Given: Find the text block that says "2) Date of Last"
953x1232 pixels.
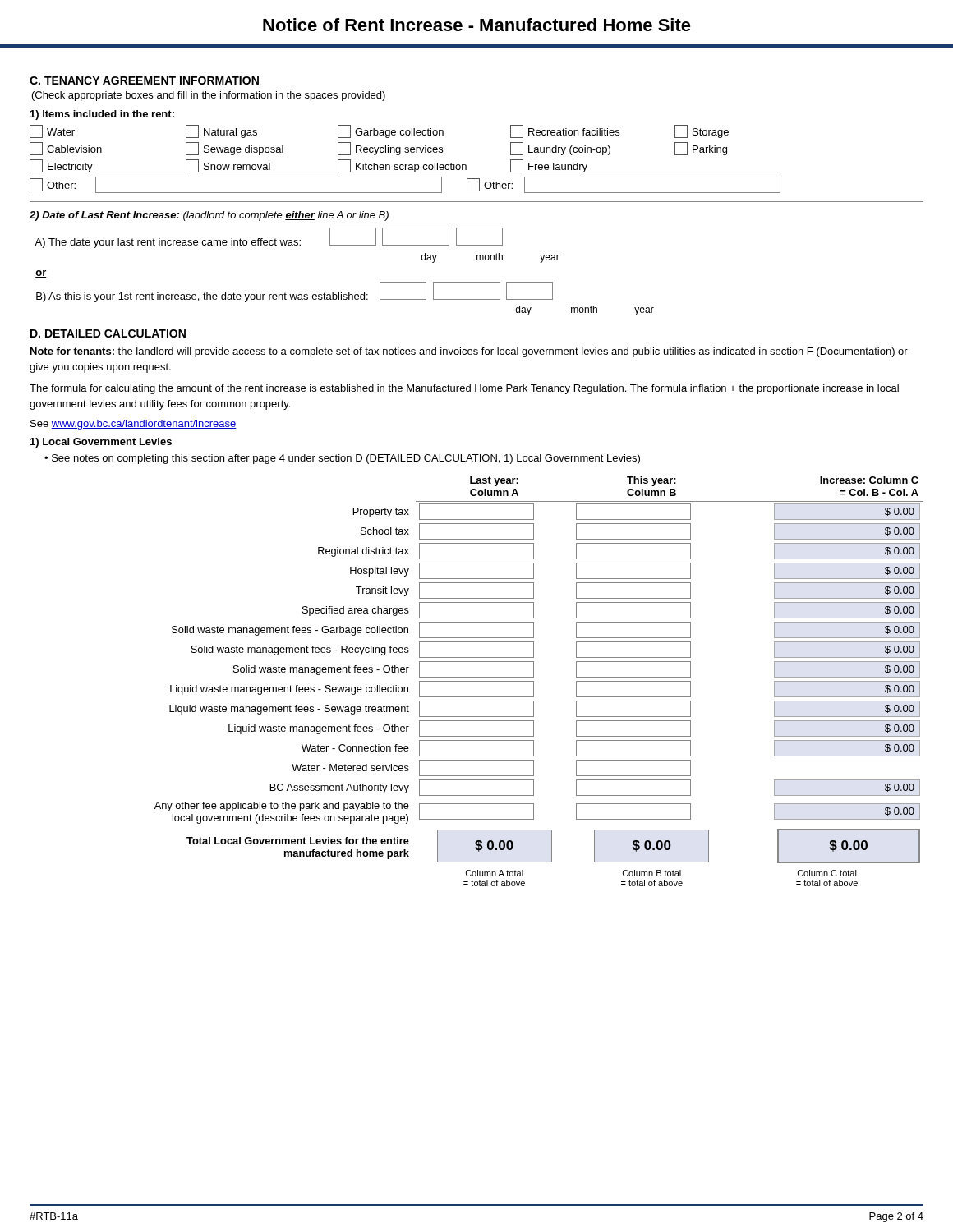Looking at the screenshot, I should click(x=209, y=215).
